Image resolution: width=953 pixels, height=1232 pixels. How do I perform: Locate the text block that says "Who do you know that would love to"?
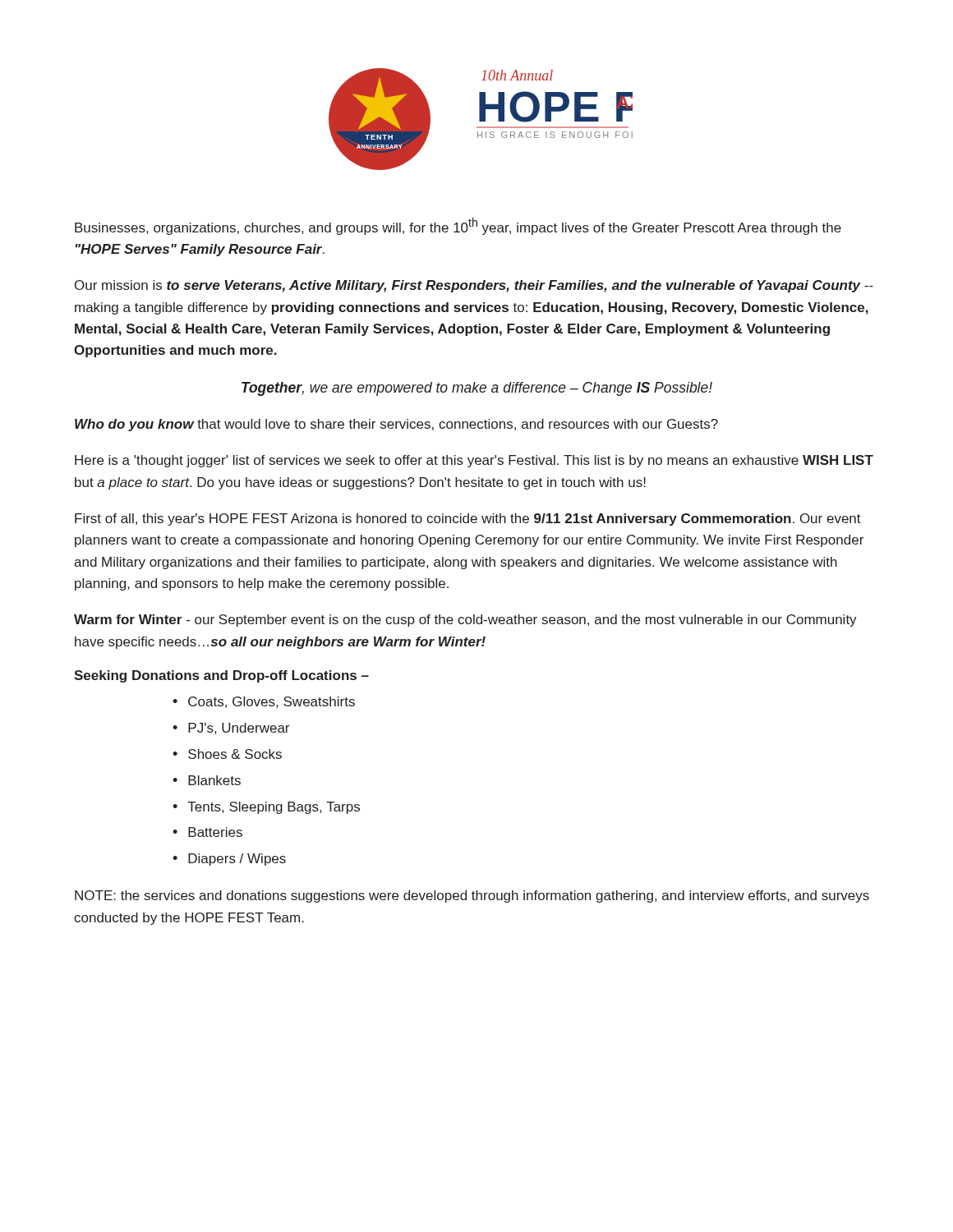coord(396,424)
